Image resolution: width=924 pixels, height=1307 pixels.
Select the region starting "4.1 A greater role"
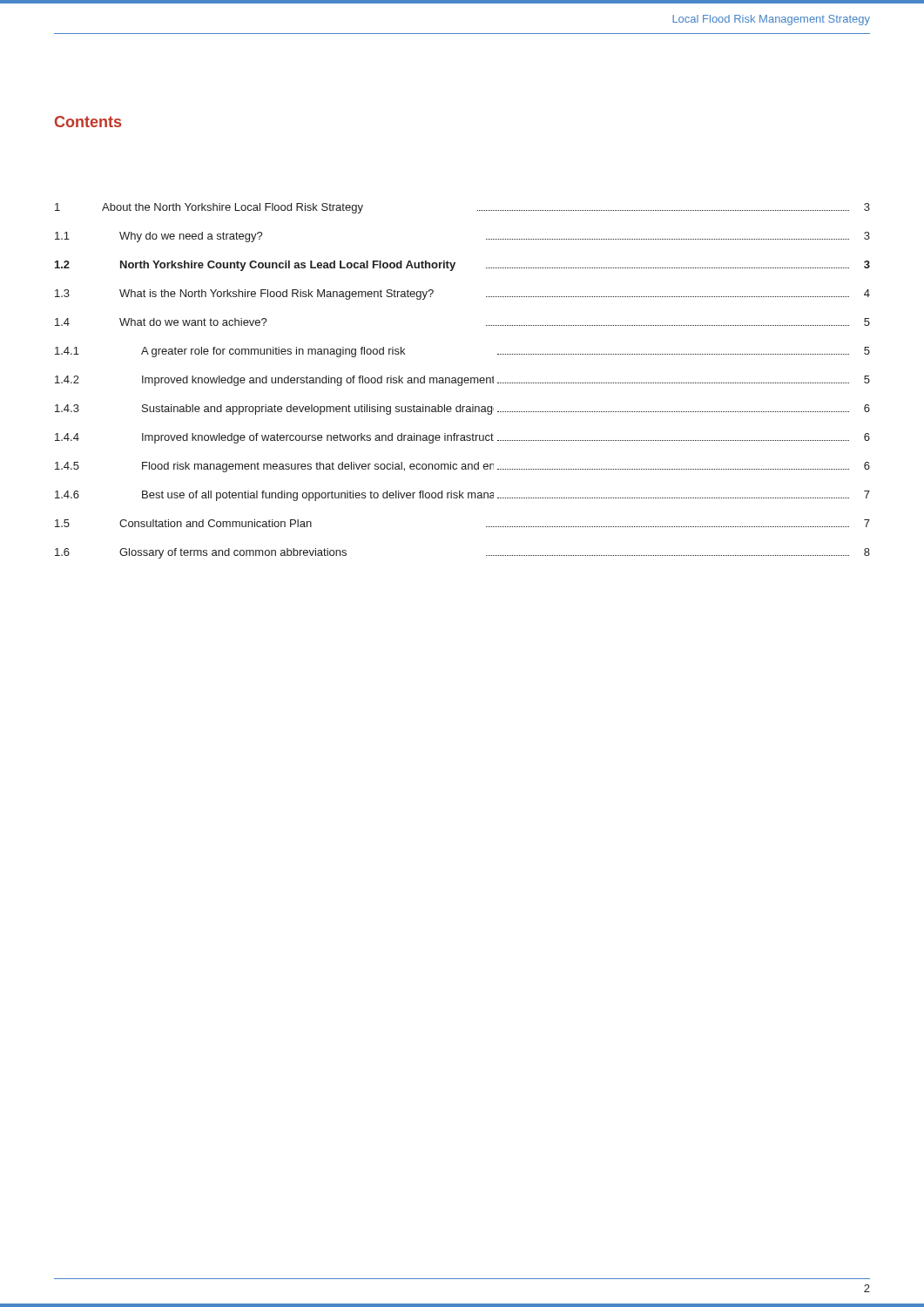tap(67, 352)
